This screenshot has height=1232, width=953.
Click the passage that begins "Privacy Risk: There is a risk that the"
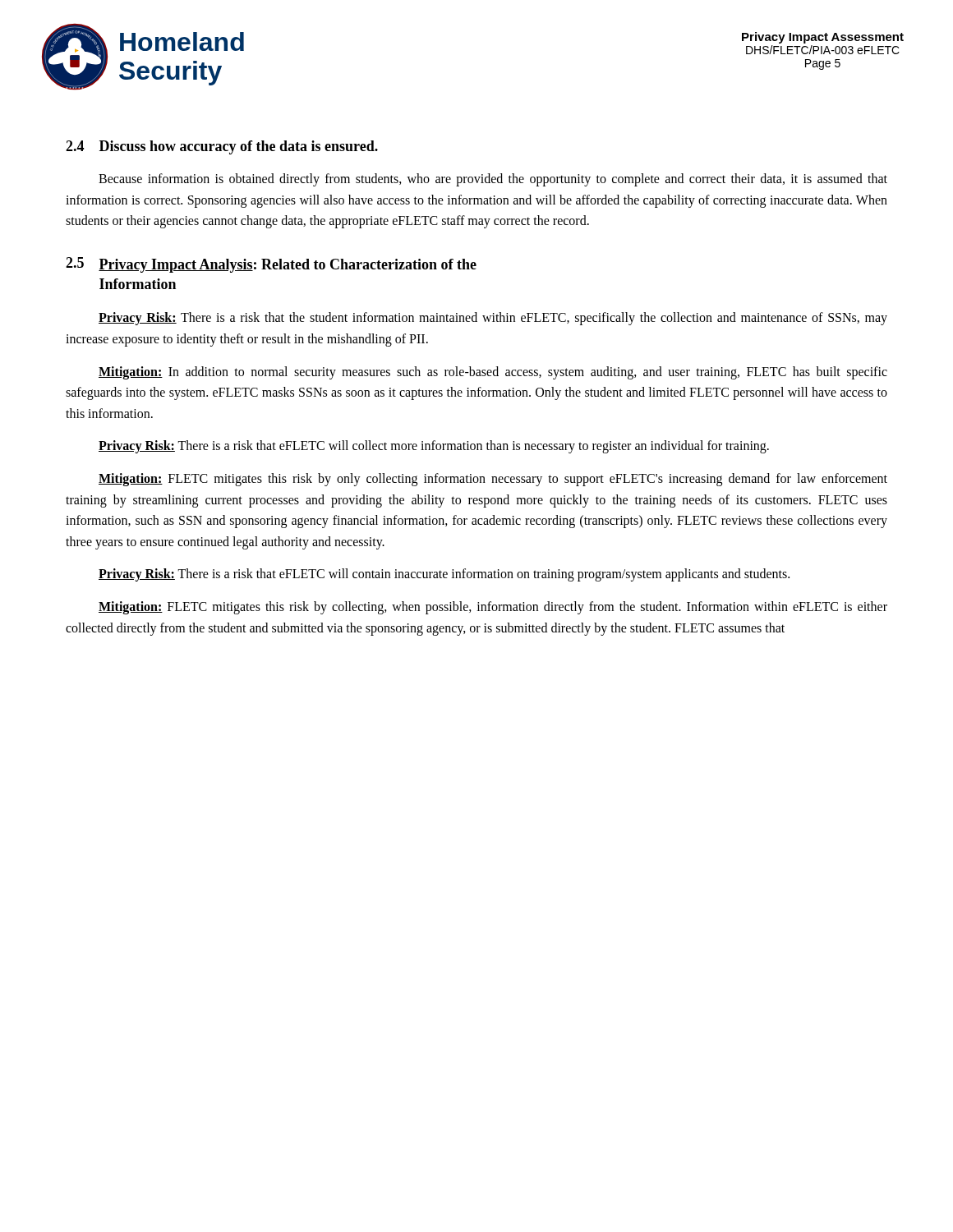tap(476, 328)
